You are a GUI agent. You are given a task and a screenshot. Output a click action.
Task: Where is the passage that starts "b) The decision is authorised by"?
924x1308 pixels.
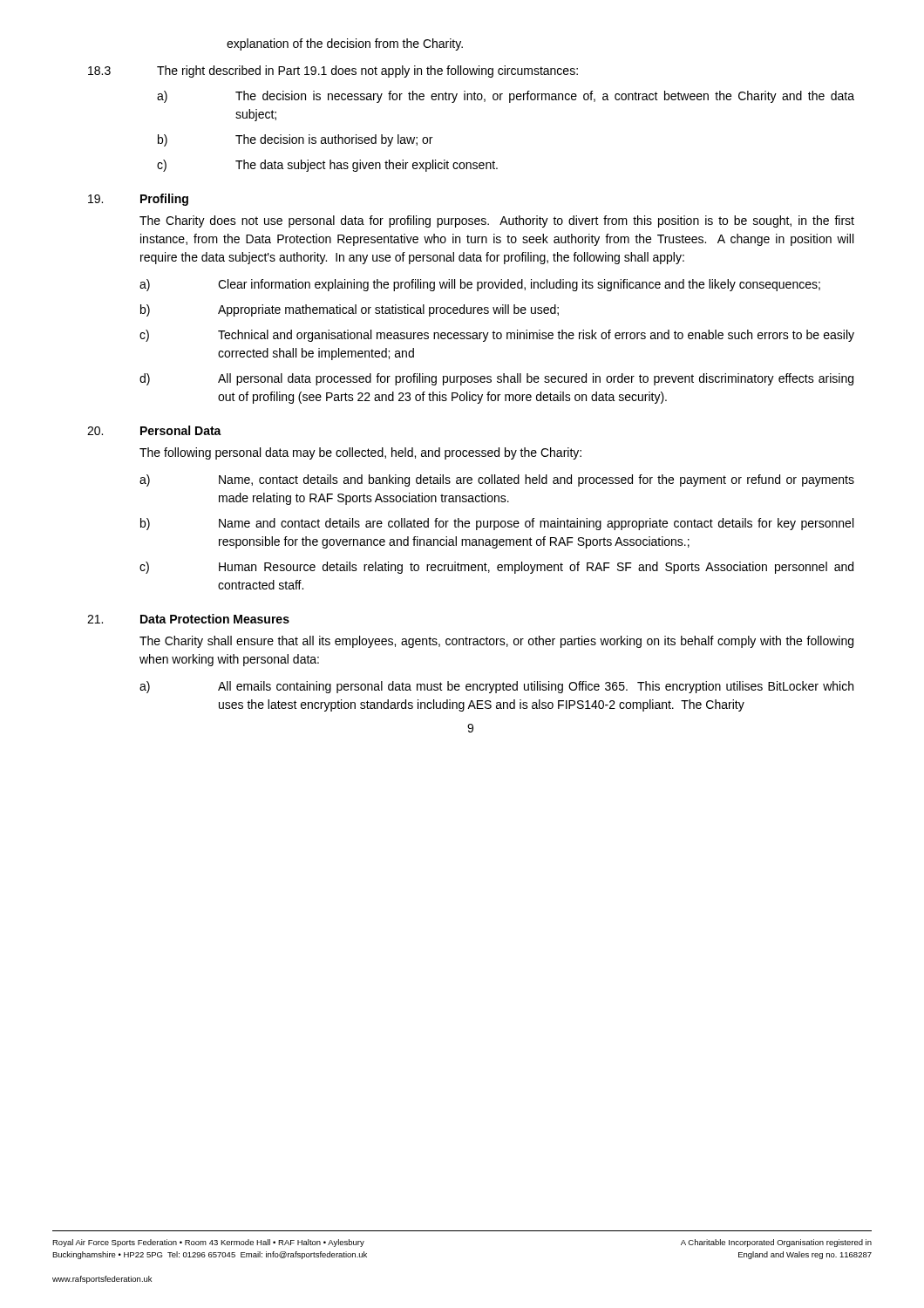(295, 140)
